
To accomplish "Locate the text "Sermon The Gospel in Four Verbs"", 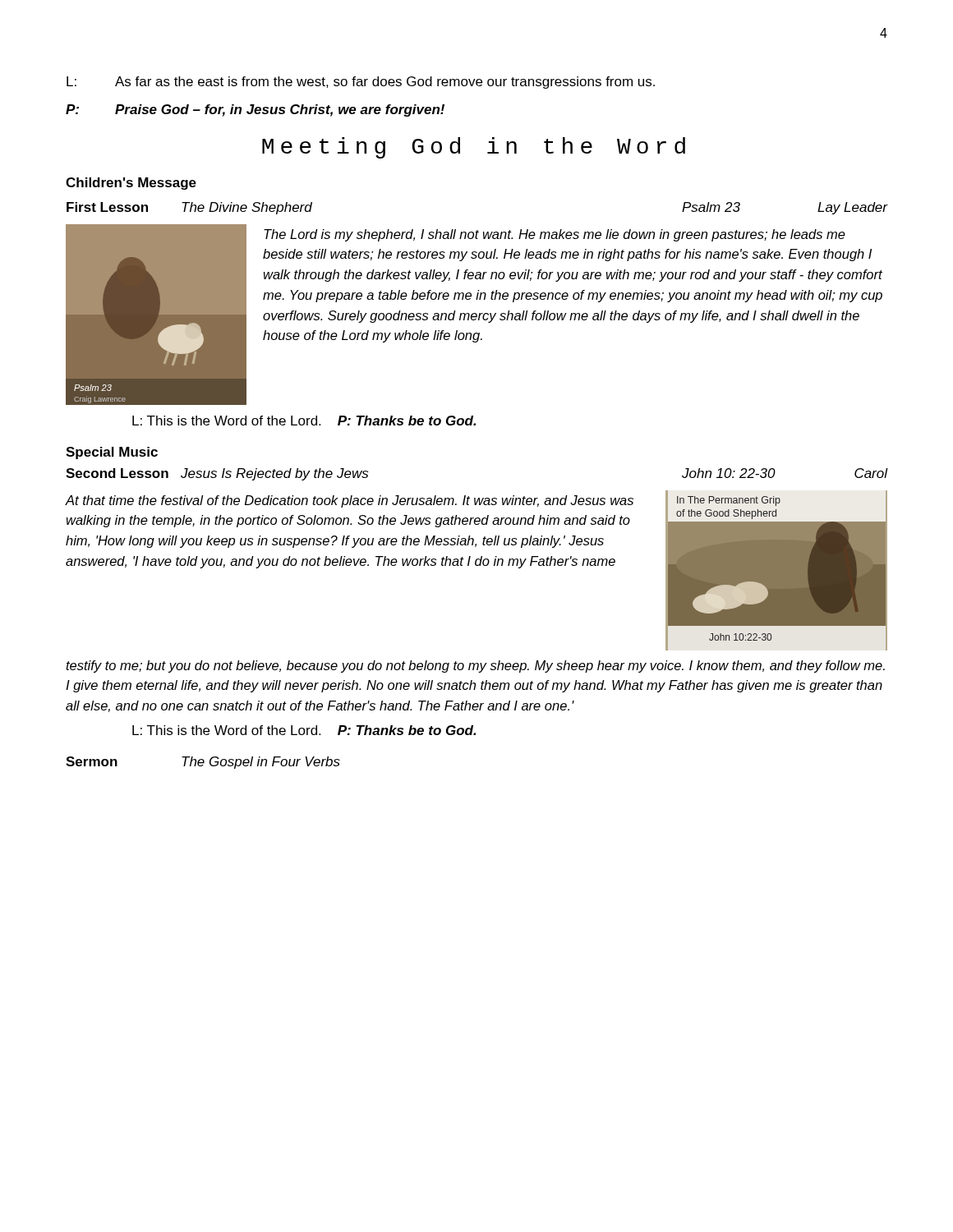I will tap(203, 762).
